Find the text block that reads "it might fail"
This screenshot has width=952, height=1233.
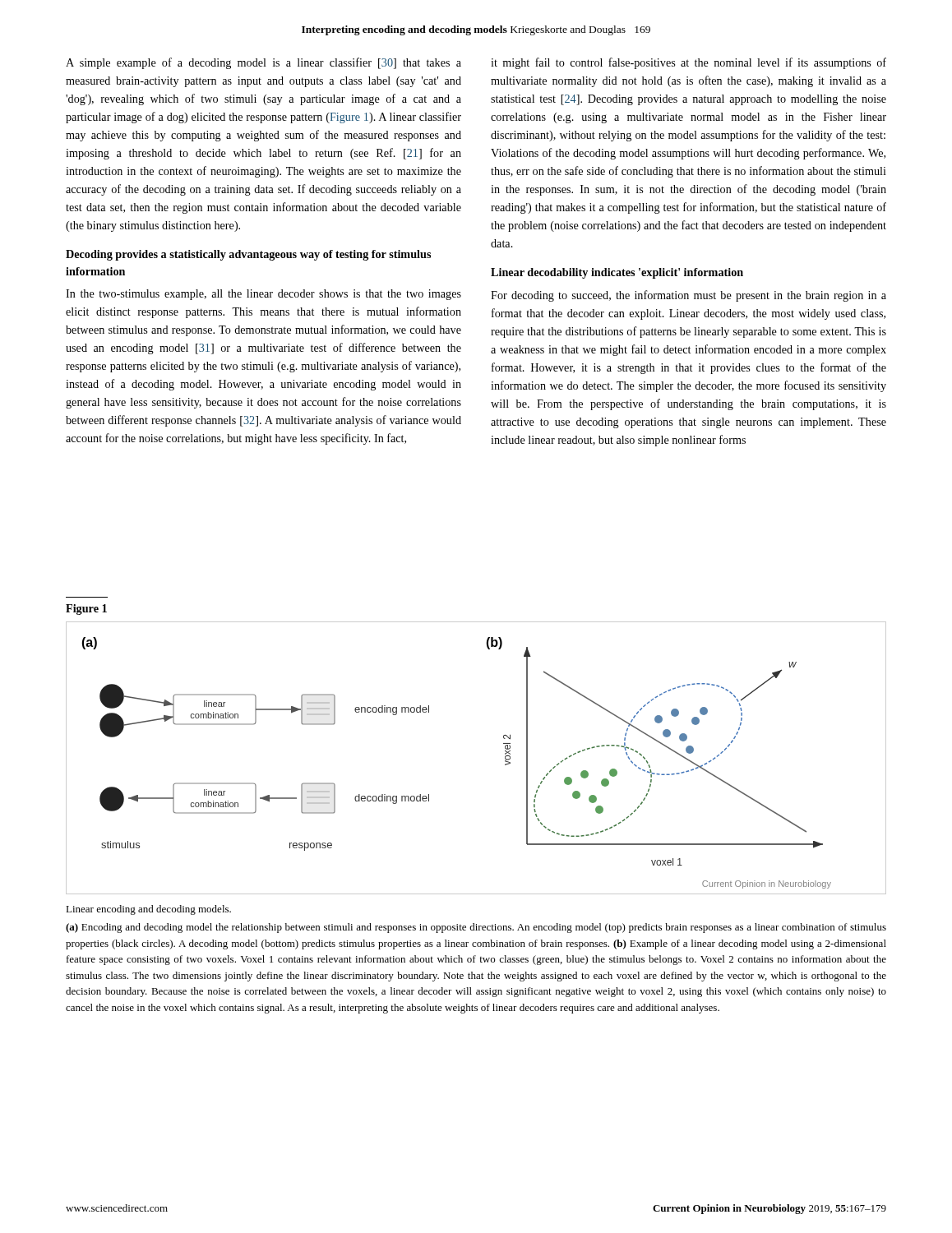click(688, 153)
